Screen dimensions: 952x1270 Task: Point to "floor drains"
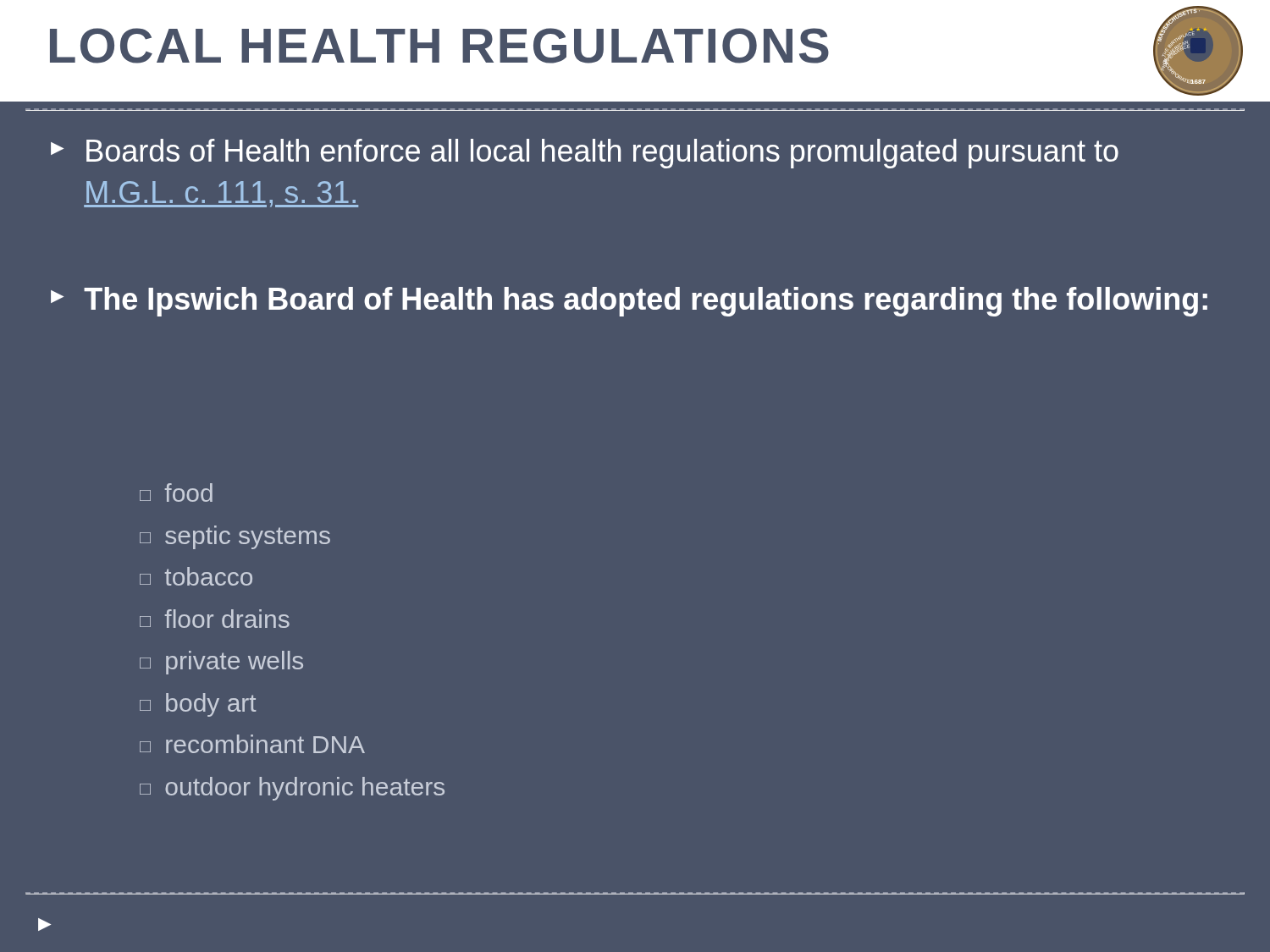click(227, 619)
